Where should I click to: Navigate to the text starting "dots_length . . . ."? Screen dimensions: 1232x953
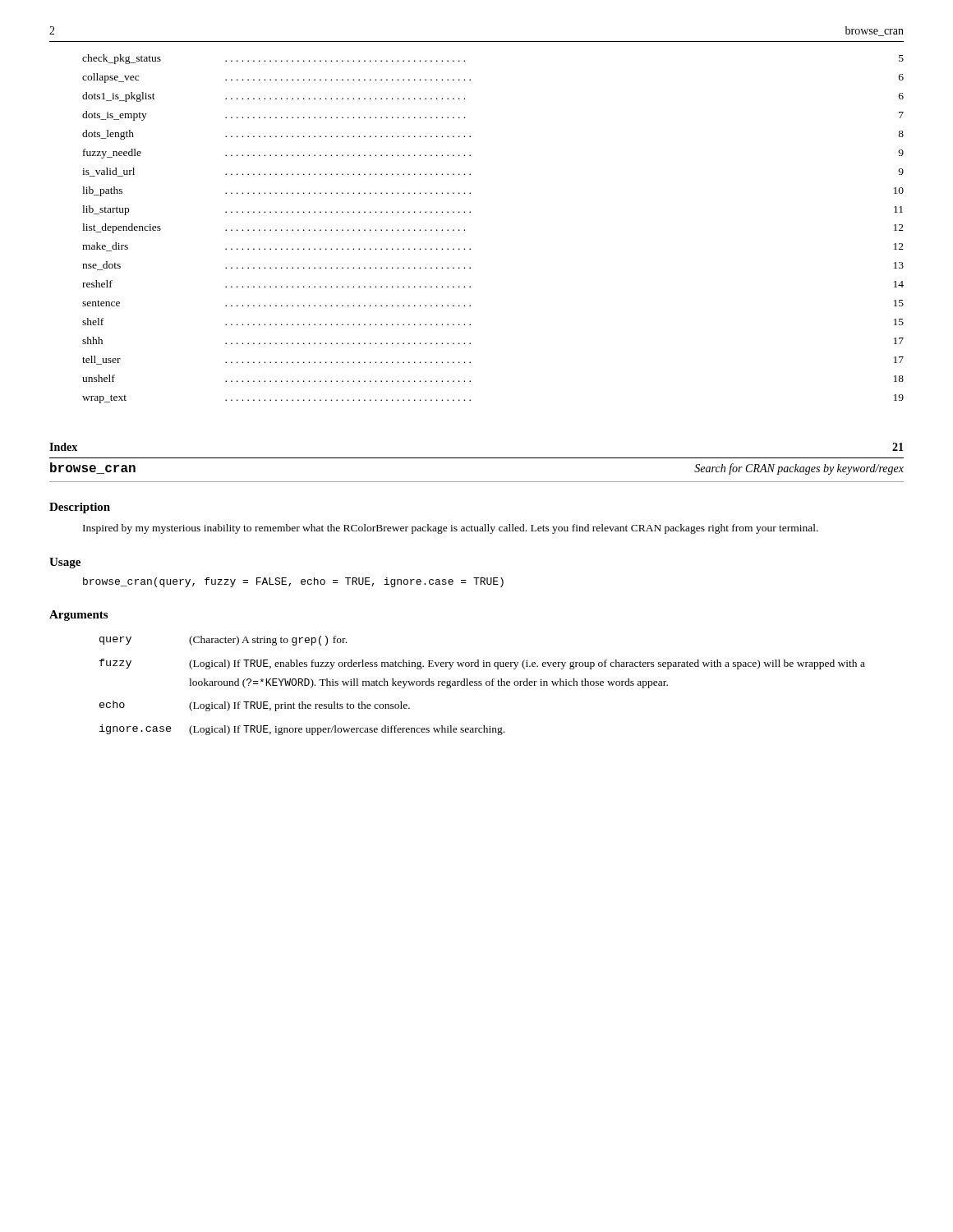[107, 134]
